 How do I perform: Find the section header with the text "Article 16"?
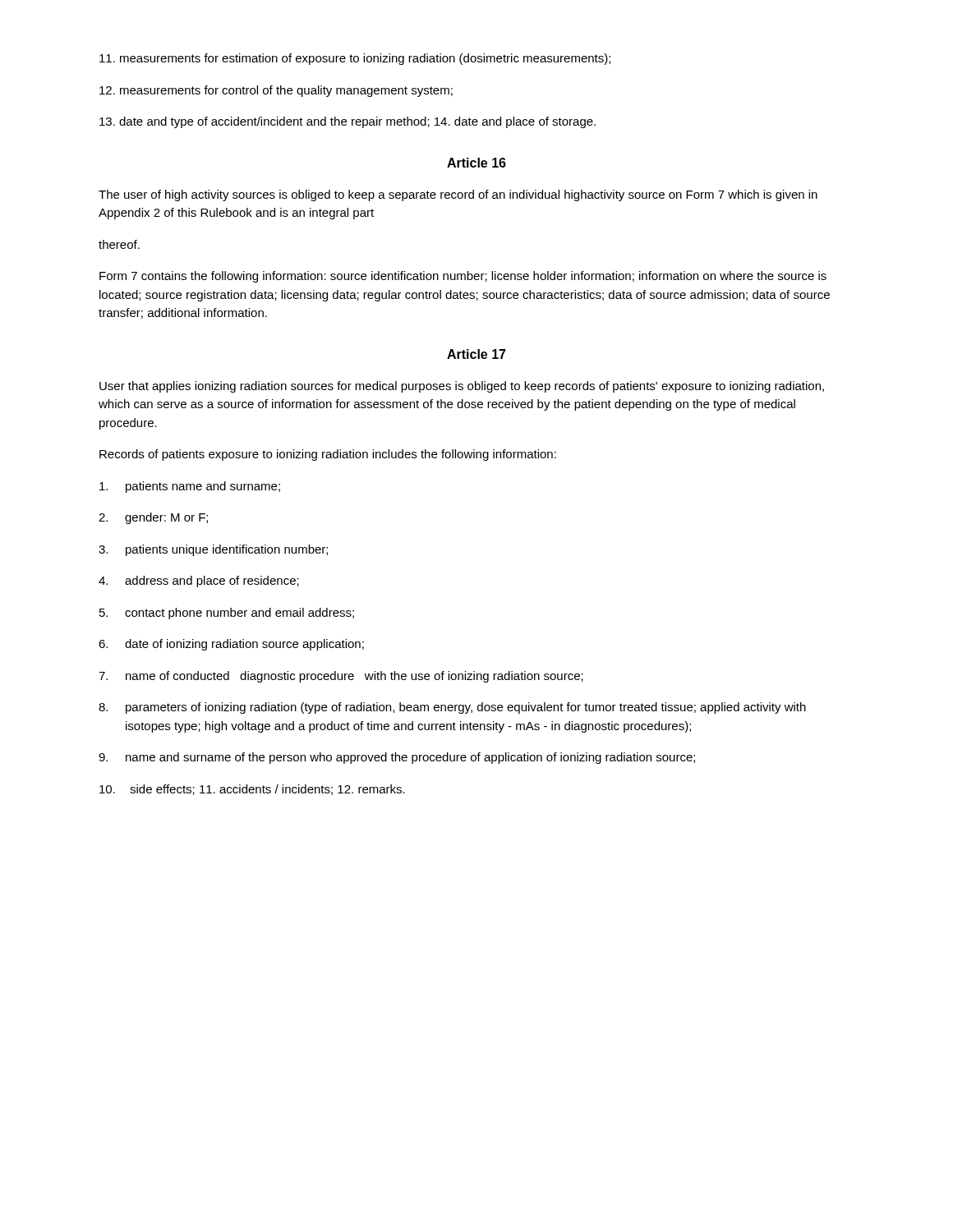coord(476,163)
